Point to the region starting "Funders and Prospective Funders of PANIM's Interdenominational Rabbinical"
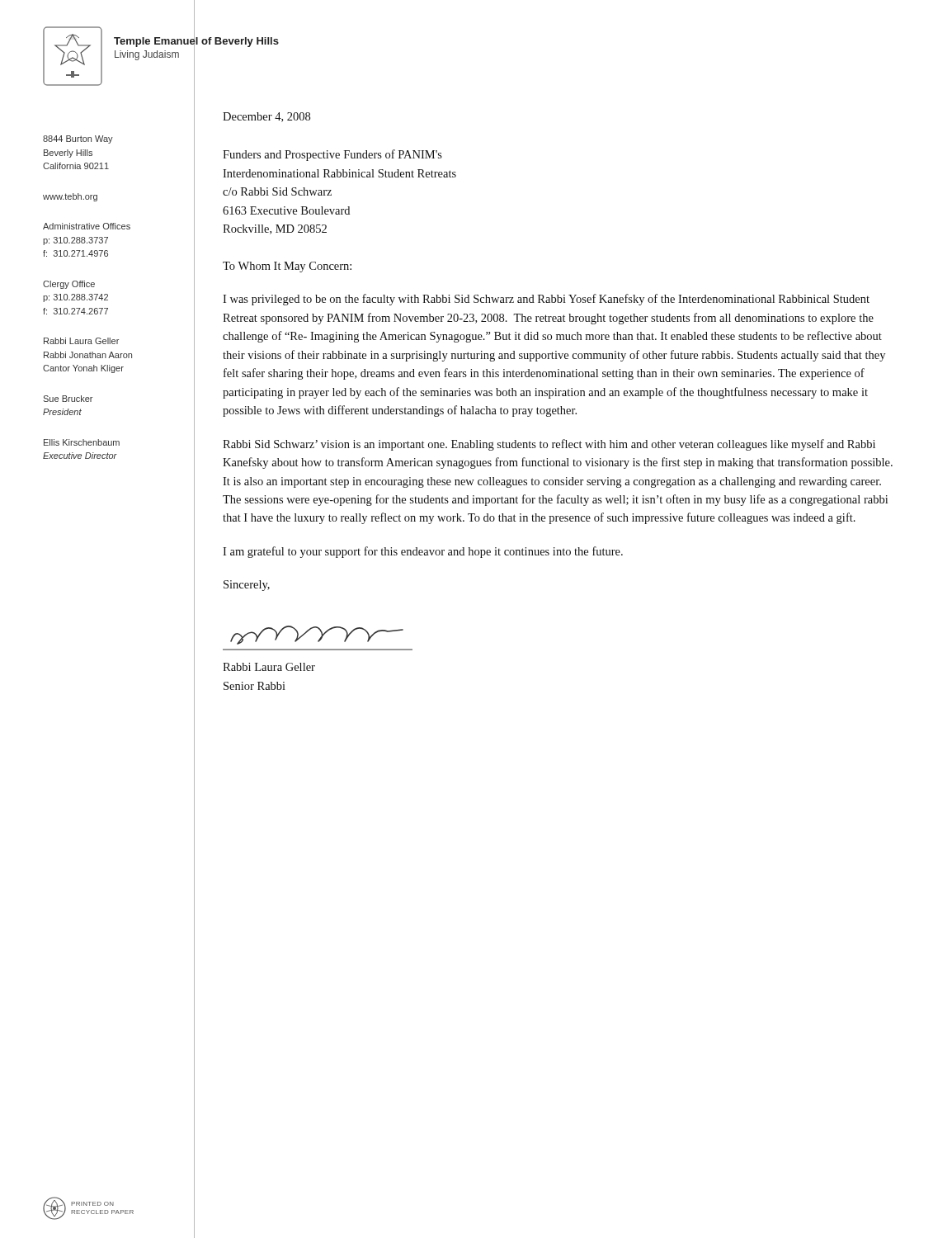Screen dimensions: 1238x952 click(340, 192)
